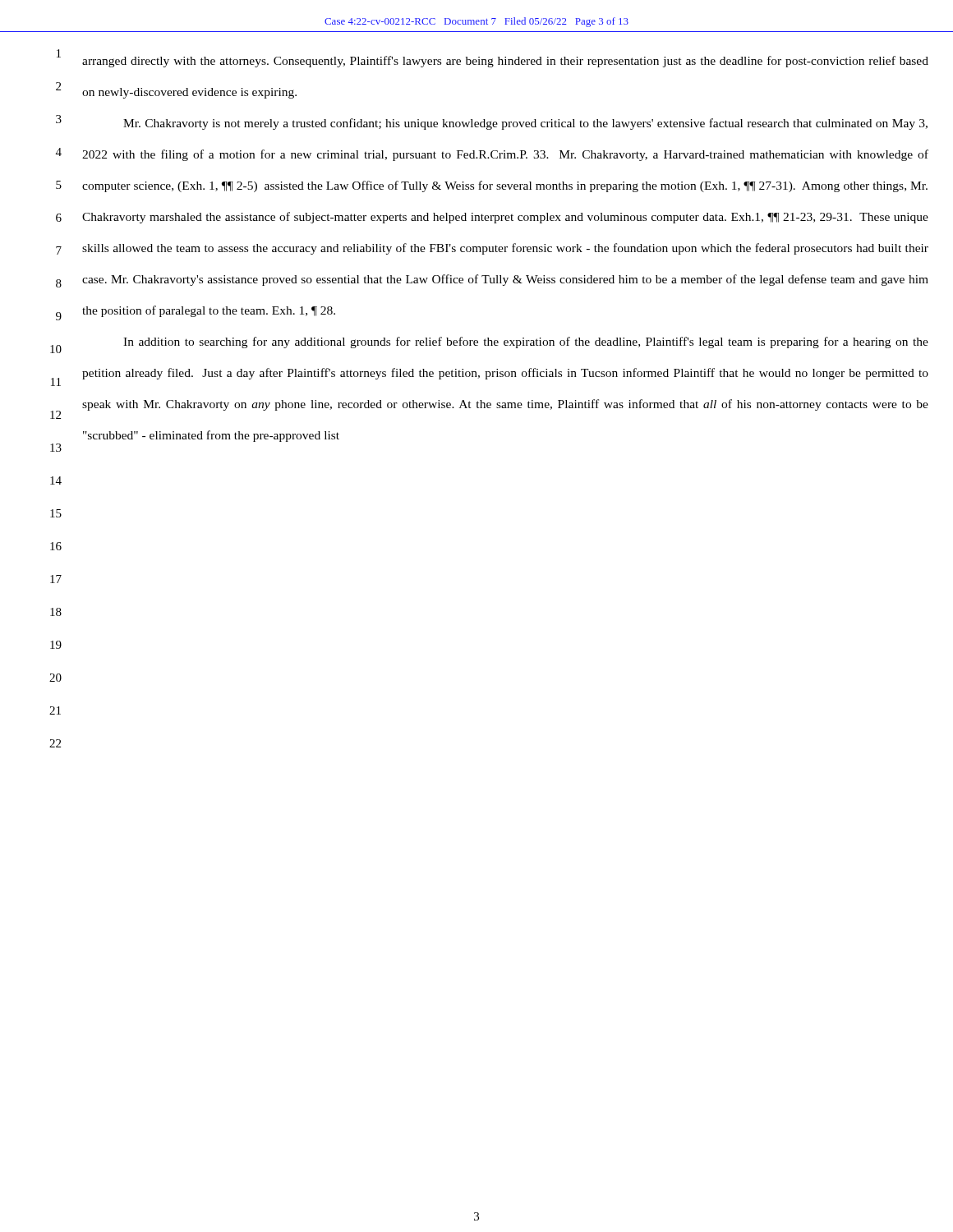Select the text block that says "Mr. Chakravorty is not merely a trusted confidant;"
The image size is (953, 1232).
coord(505,216)
